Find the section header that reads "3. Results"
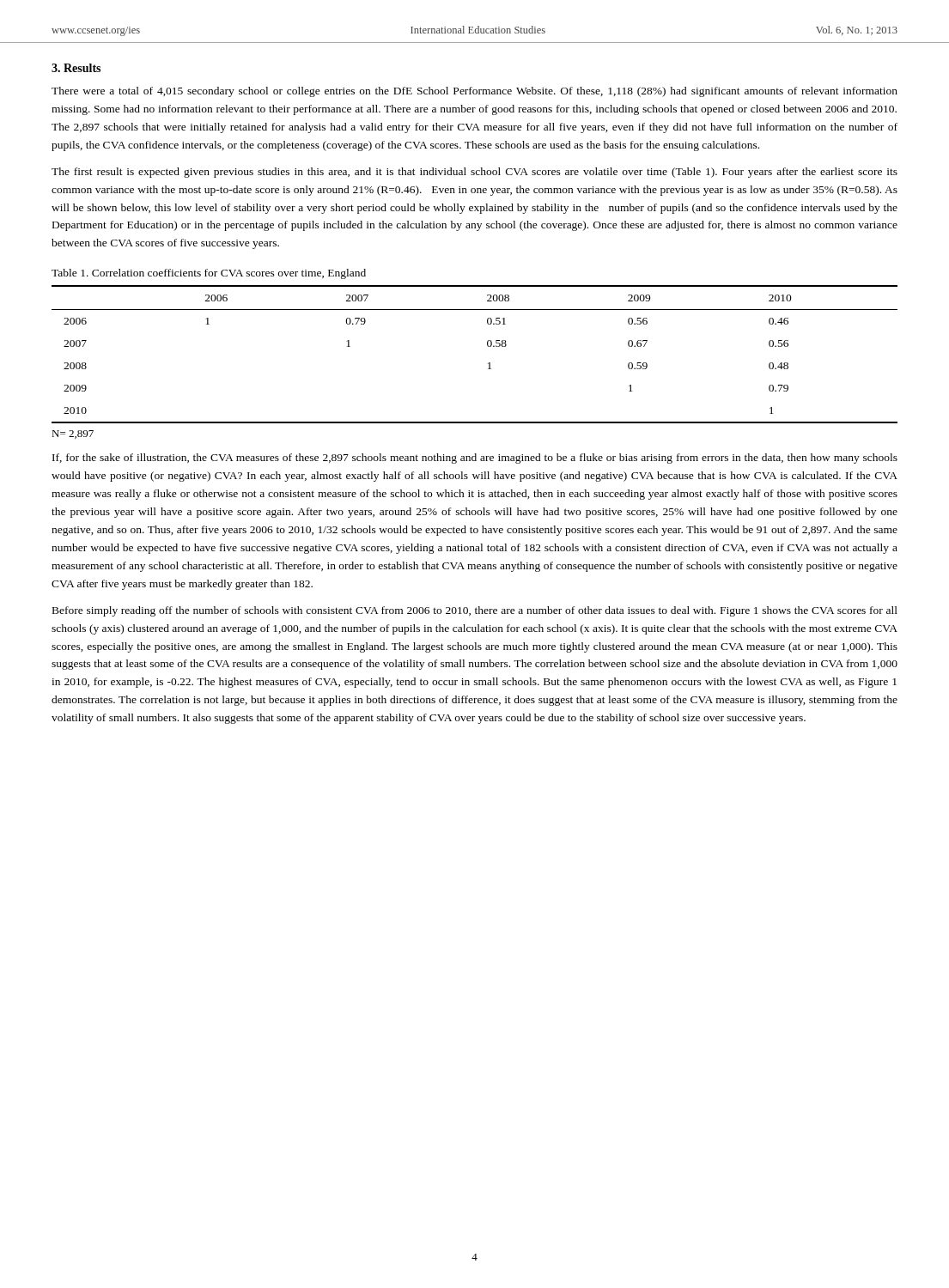949x1288 pixels. pos(76,68)
